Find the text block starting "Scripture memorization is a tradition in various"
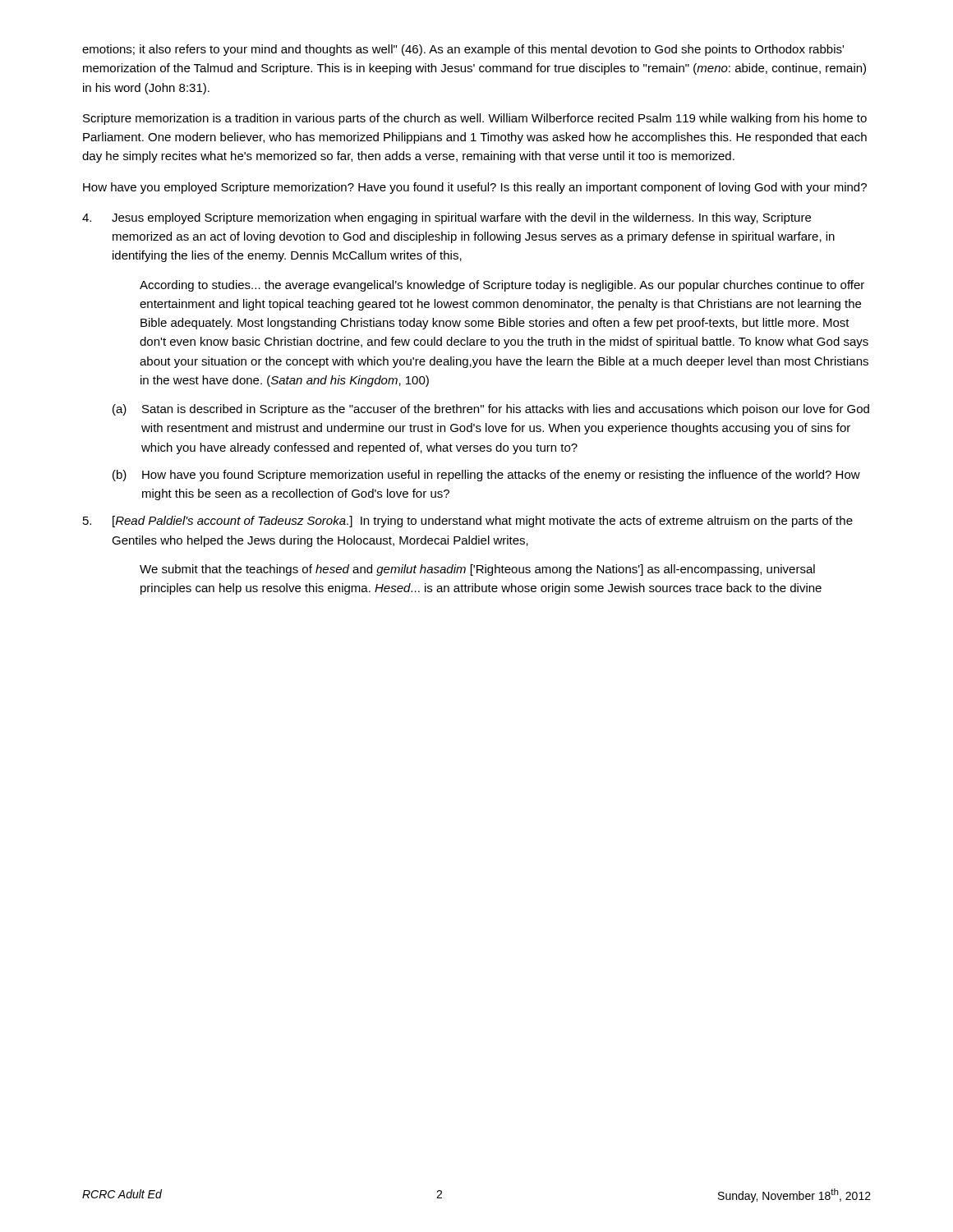Image resolution: width=953 pixels, height=1232 pixels. [475, 137]
